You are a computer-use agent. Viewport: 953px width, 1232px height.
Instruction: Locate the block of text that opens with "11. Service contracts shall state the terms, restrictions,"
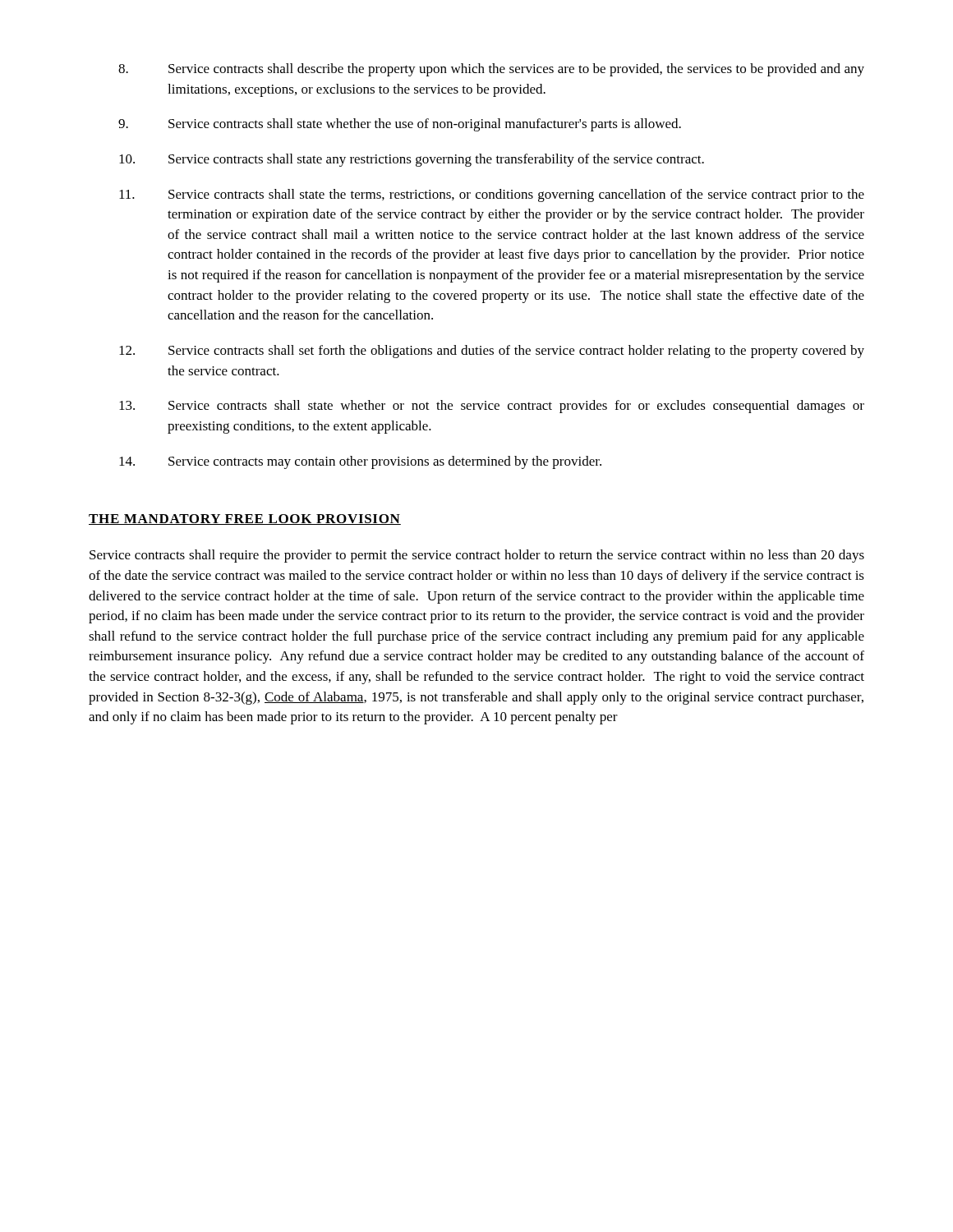click(476, 255)
